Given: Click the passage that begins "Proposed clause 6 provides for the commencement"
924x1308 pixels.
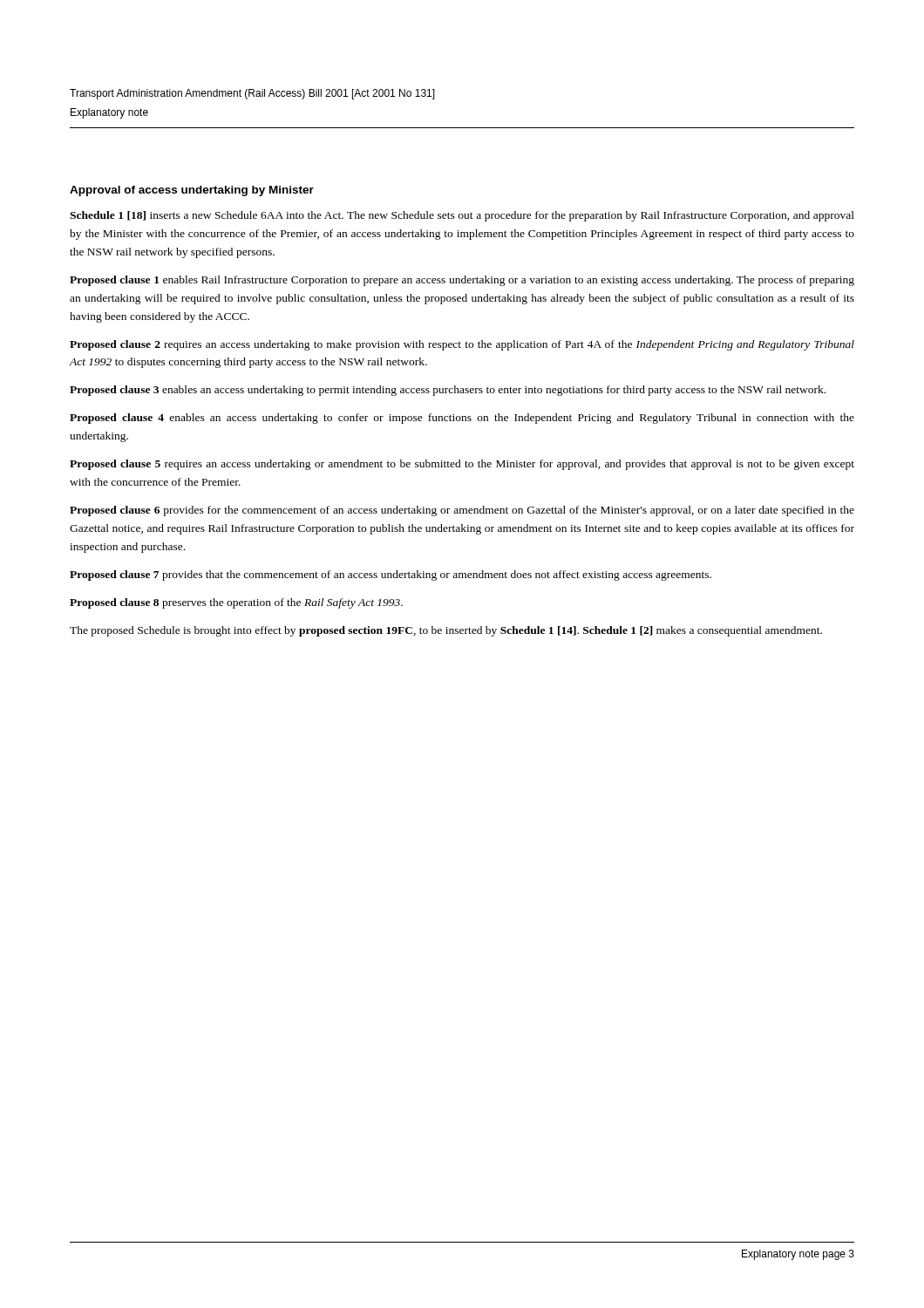Looking at the screenshot, I should click(x=462, y=528).
